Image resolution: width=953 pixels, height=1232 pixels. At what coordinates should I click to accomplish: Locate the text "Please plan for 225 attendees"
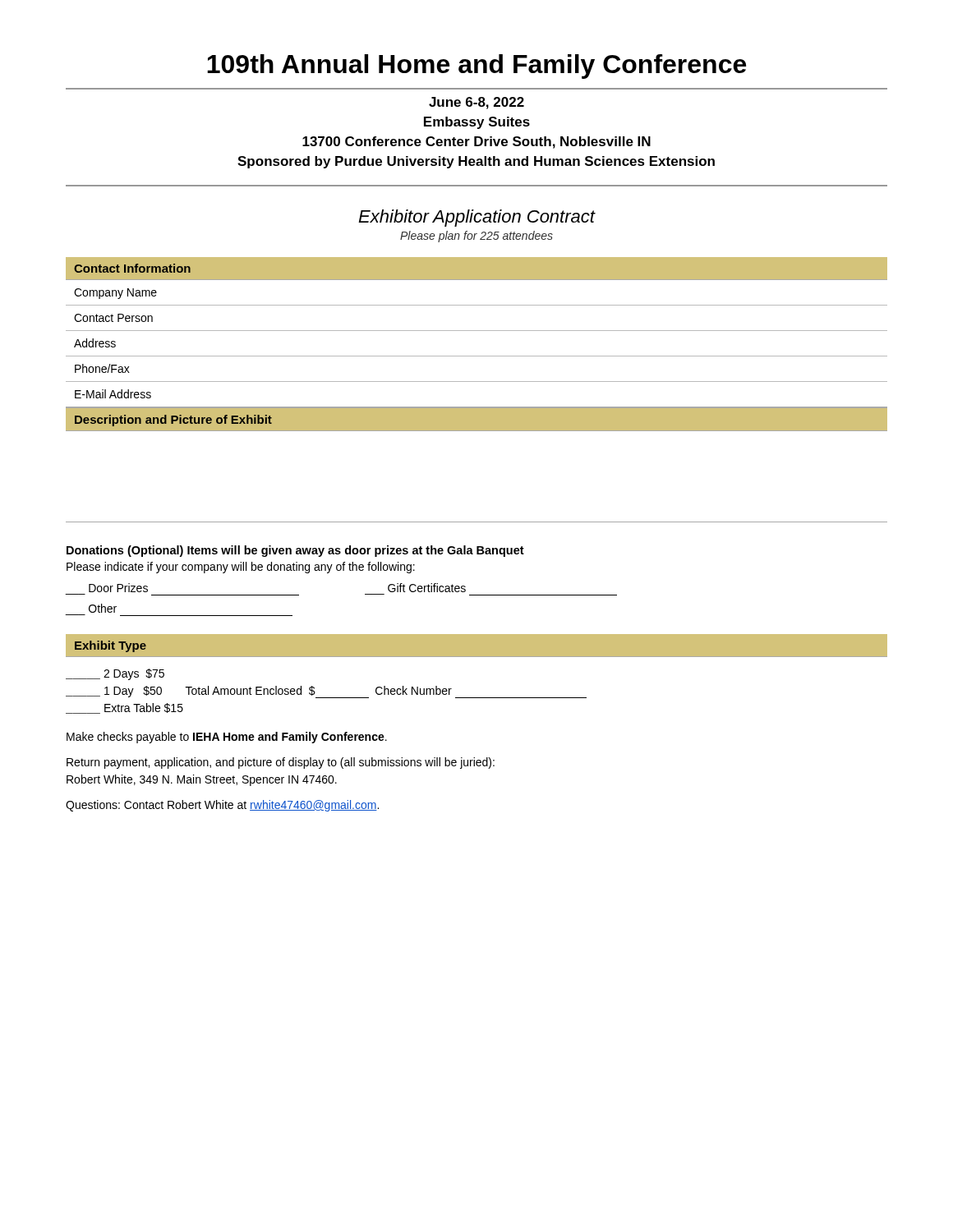pos(476,236)
